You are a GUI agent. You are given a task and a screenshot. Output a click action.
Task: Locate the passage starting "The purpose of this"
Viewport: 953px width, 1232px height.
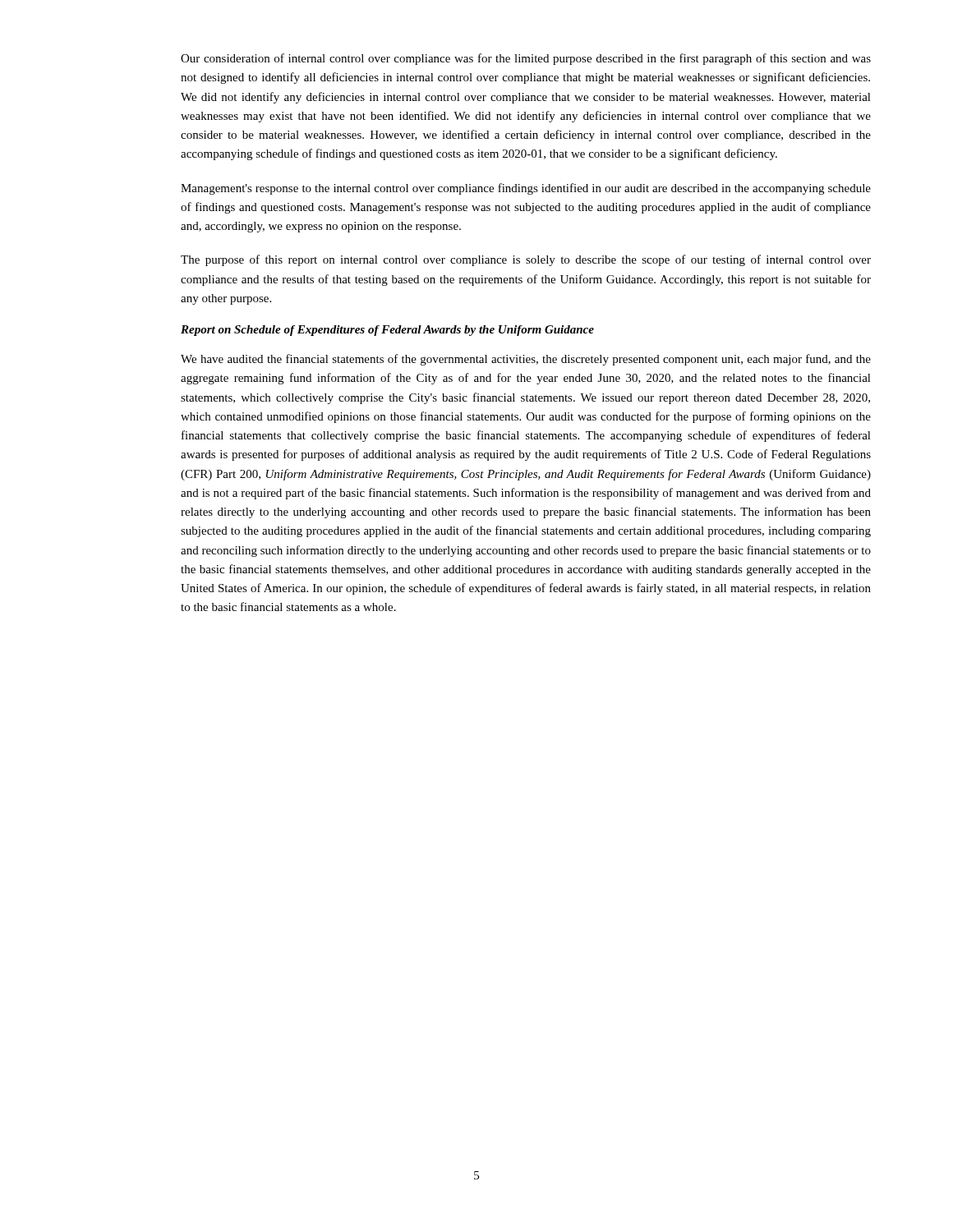pyautogui.click(x=526, y=279)
